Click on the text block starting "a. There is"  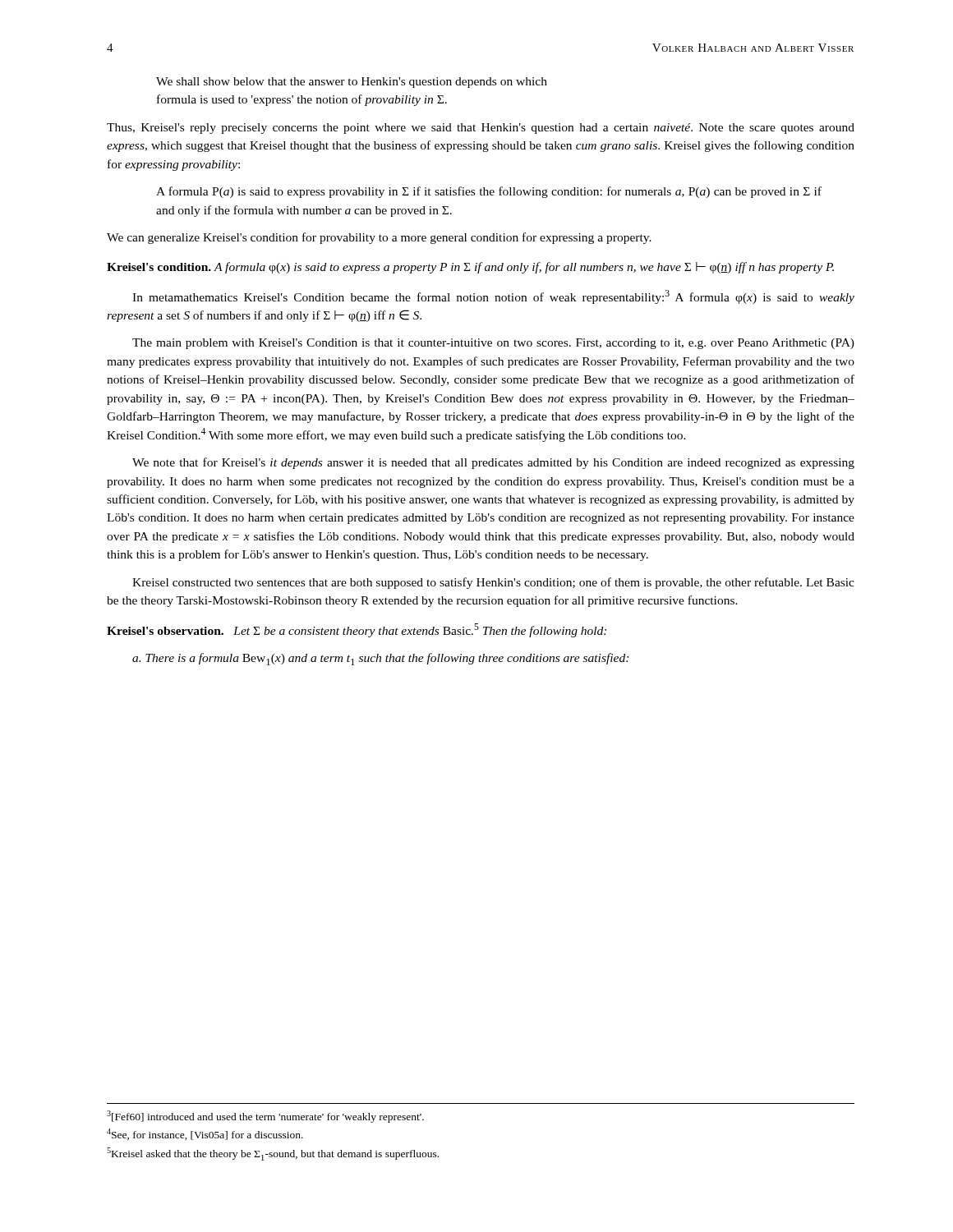click(381, 659)
